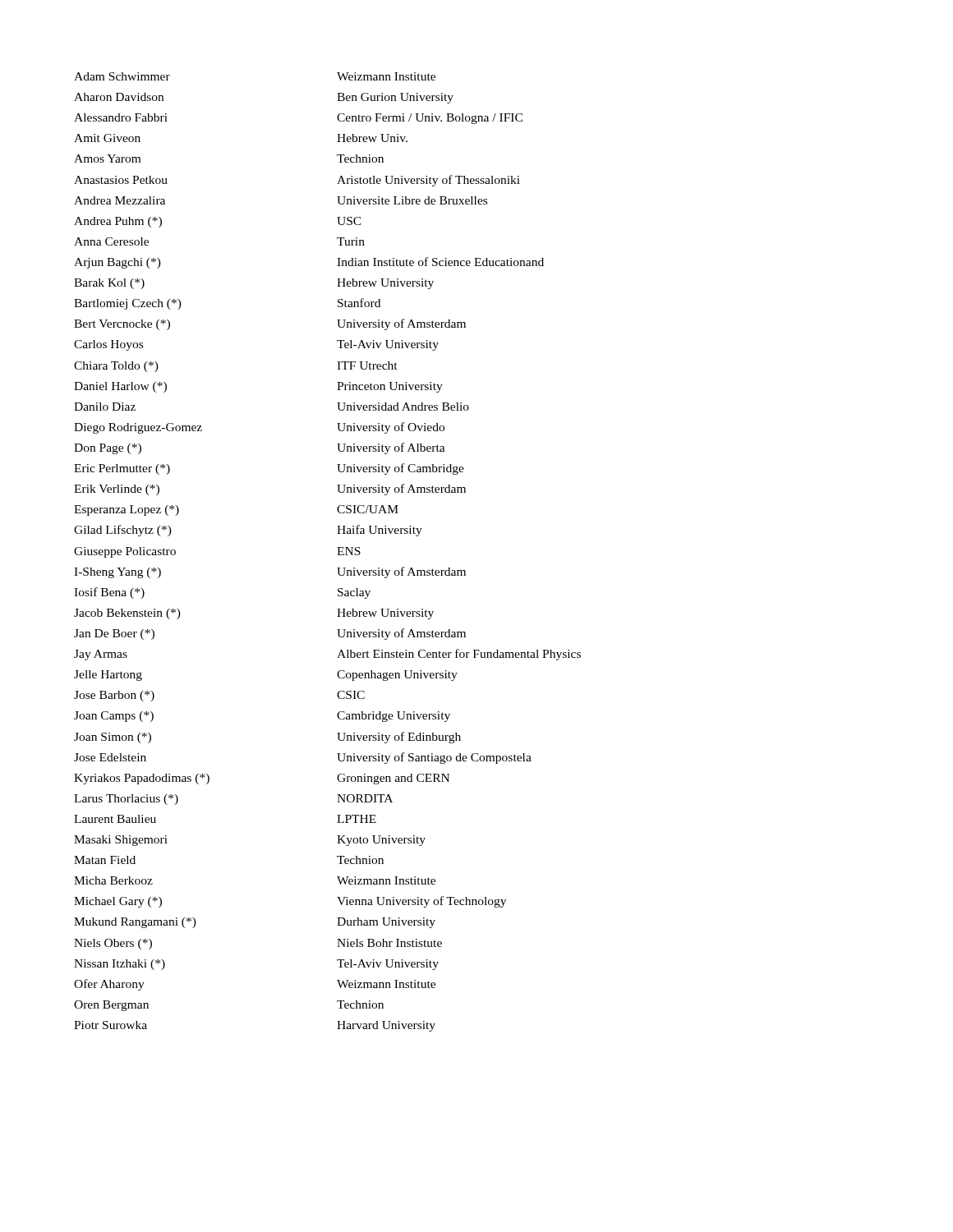Locate the region starting "Don Page (*)"

(108, 447)
